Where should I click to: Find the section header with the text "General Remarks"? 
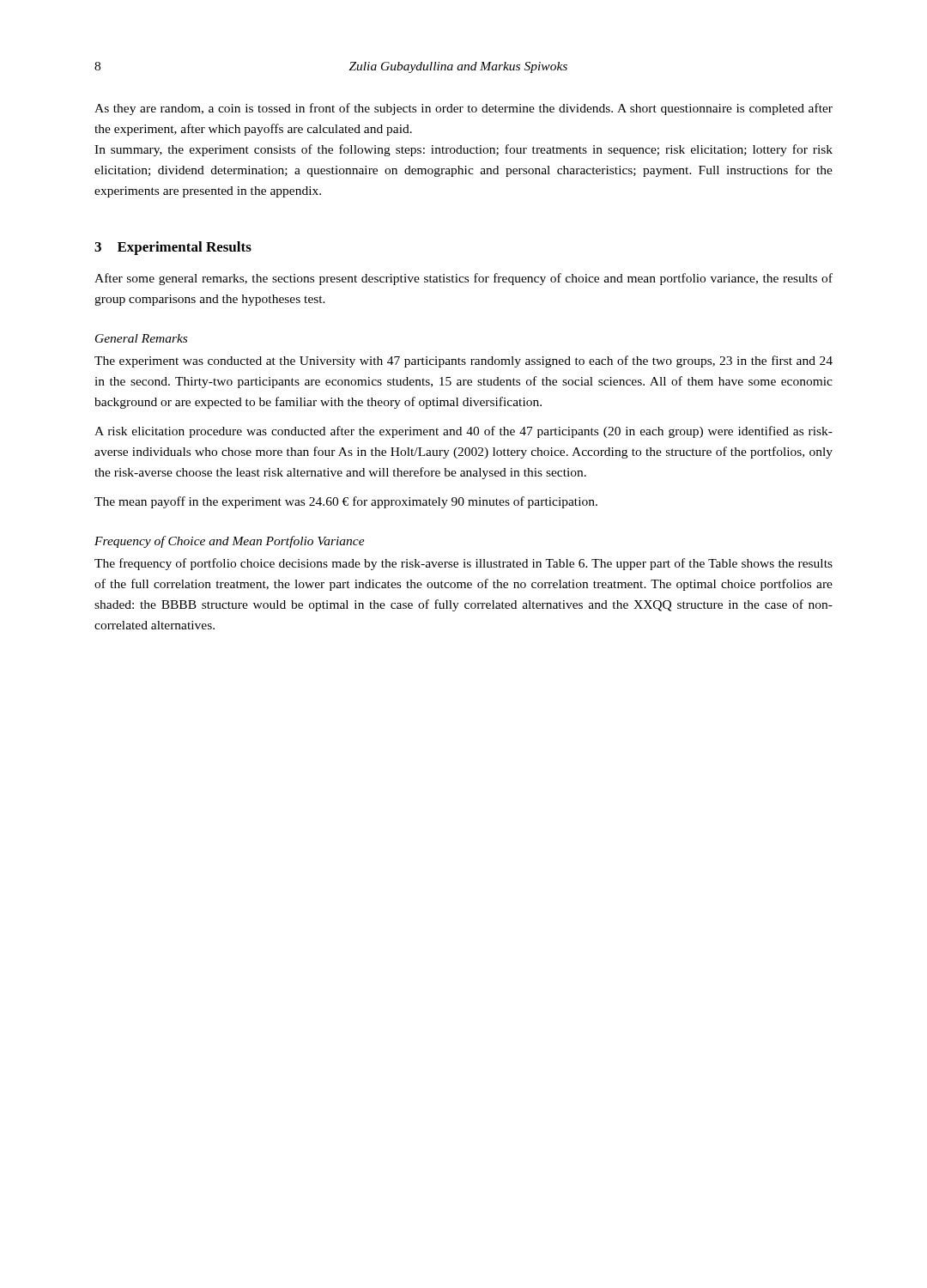141,338
